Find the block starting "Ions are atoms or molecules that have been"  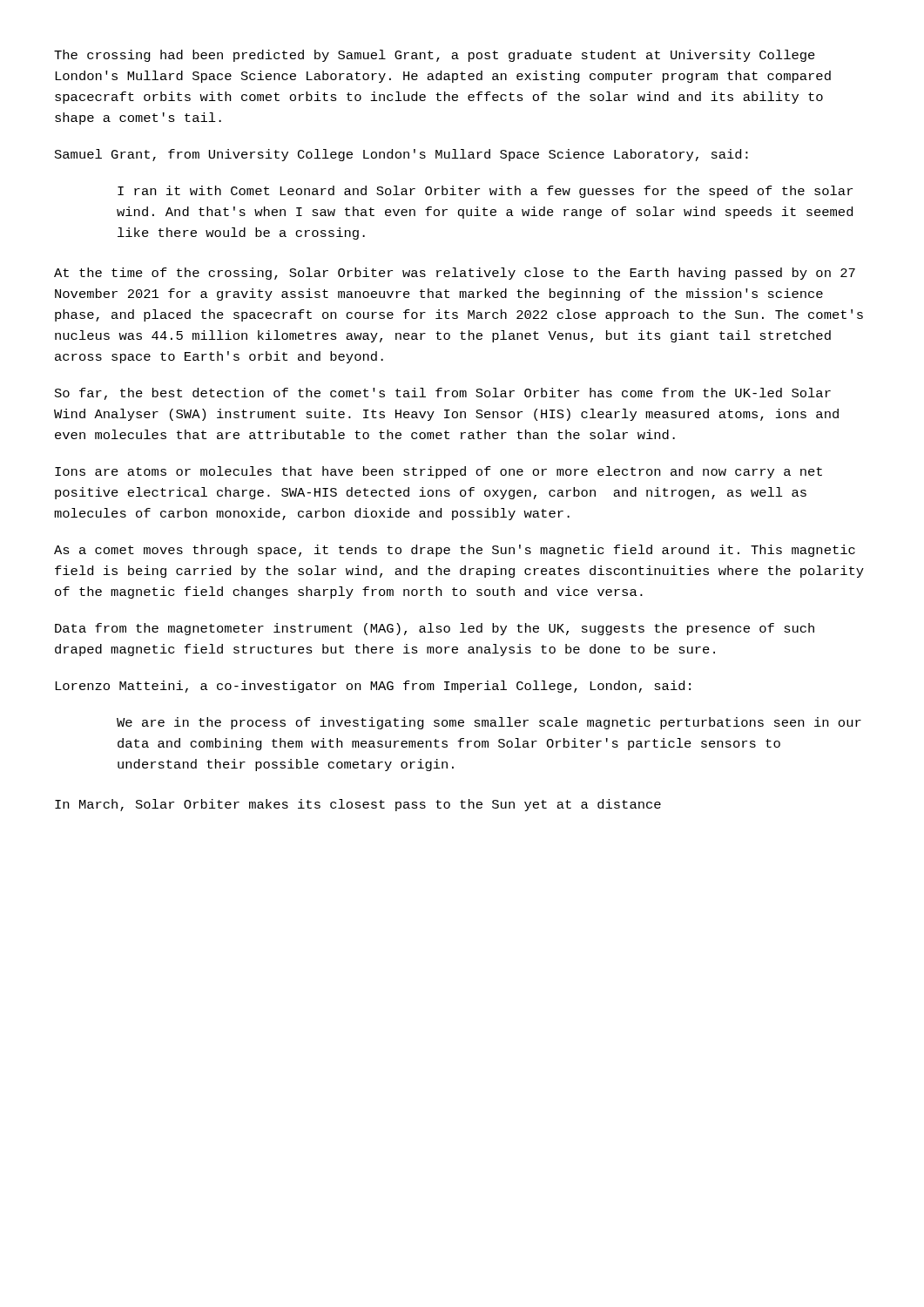(x=439, y=493)
